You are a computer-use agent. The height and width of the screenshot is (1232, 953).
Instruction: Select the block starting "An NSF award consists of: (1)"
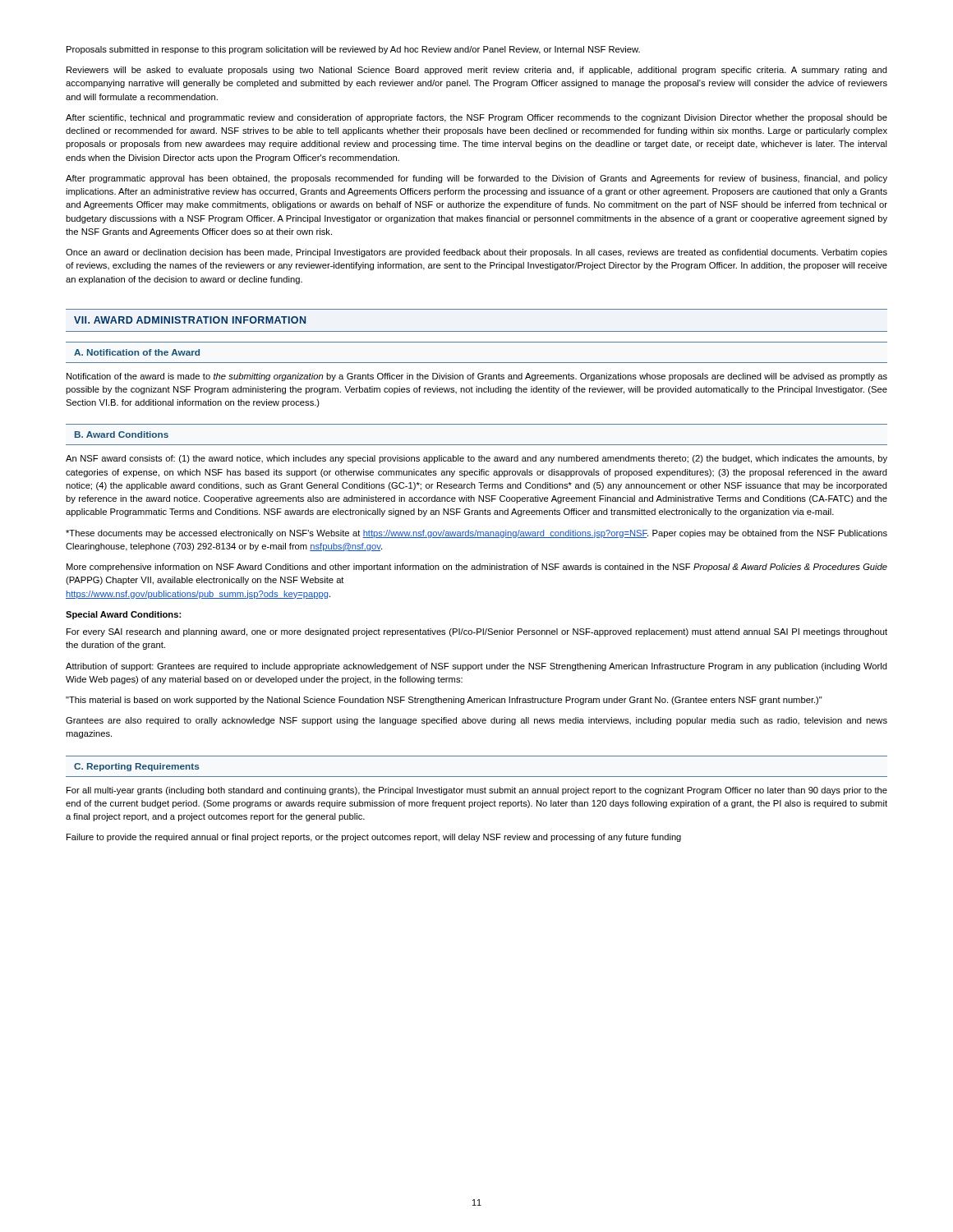point(476,485)
